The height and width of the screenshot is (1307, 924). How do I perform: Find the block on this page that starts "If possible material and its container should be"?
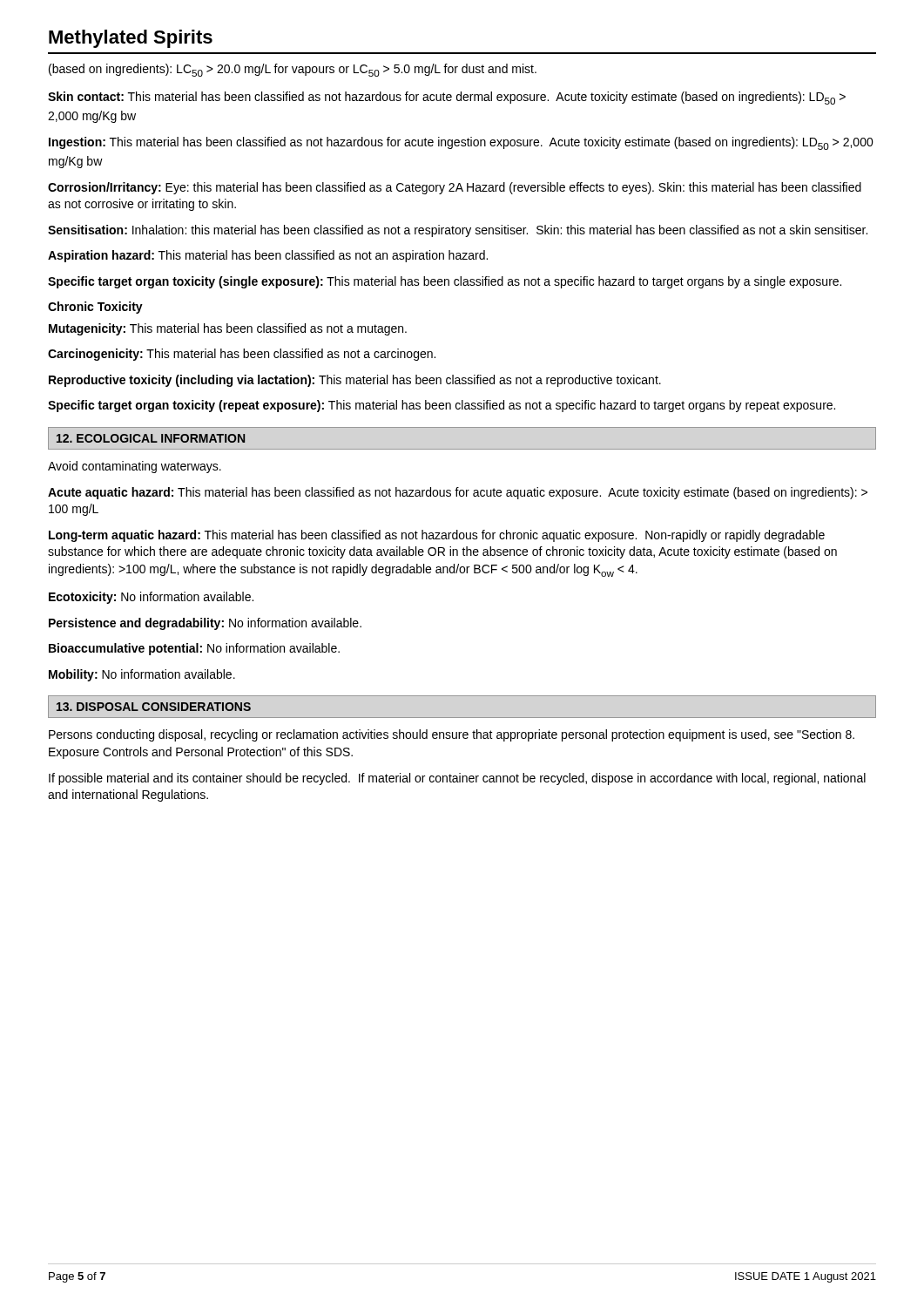457,786
